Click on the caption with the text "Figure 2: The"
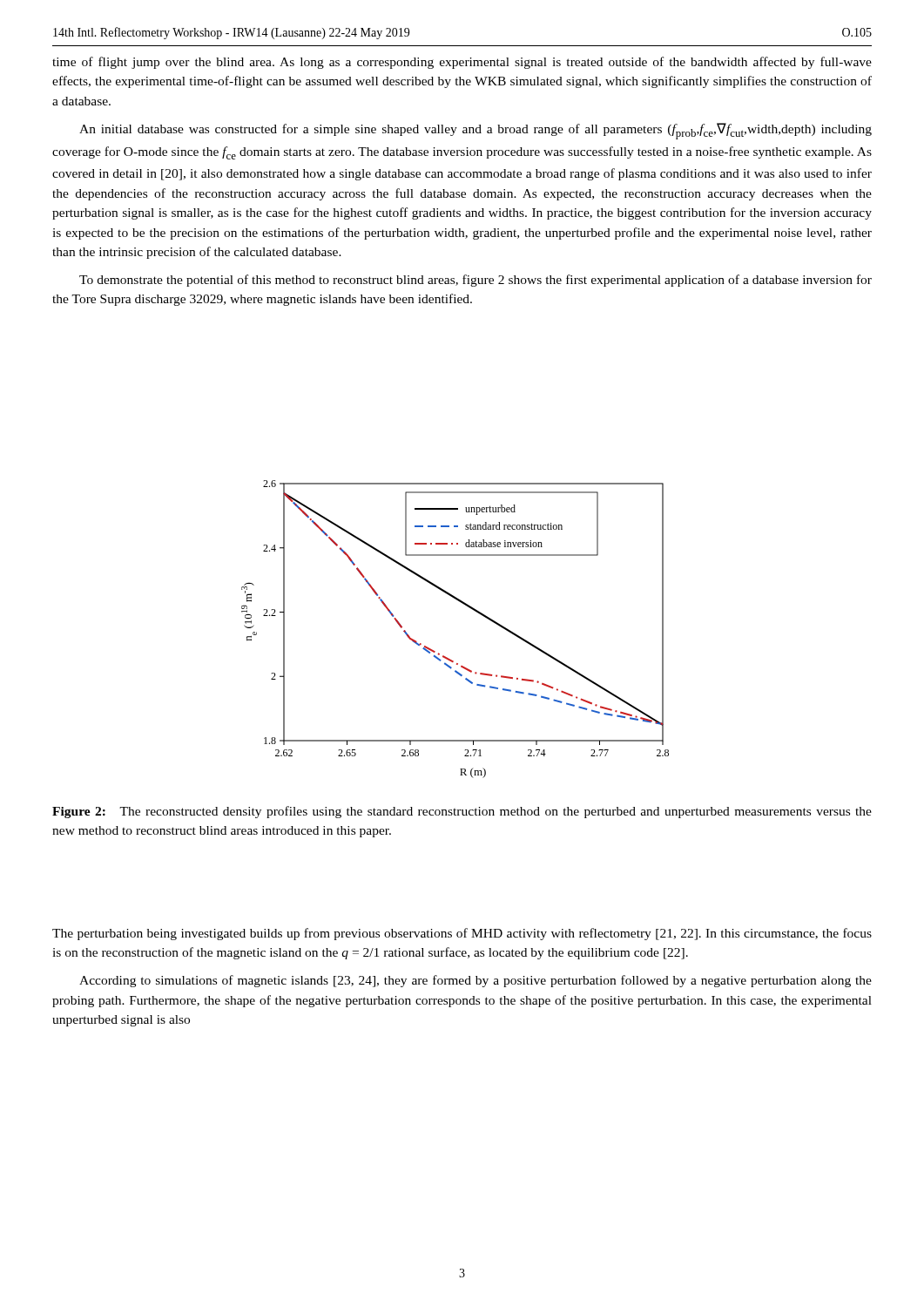The width and height of the screenshot is (924, 1307). tap(462, 821)
